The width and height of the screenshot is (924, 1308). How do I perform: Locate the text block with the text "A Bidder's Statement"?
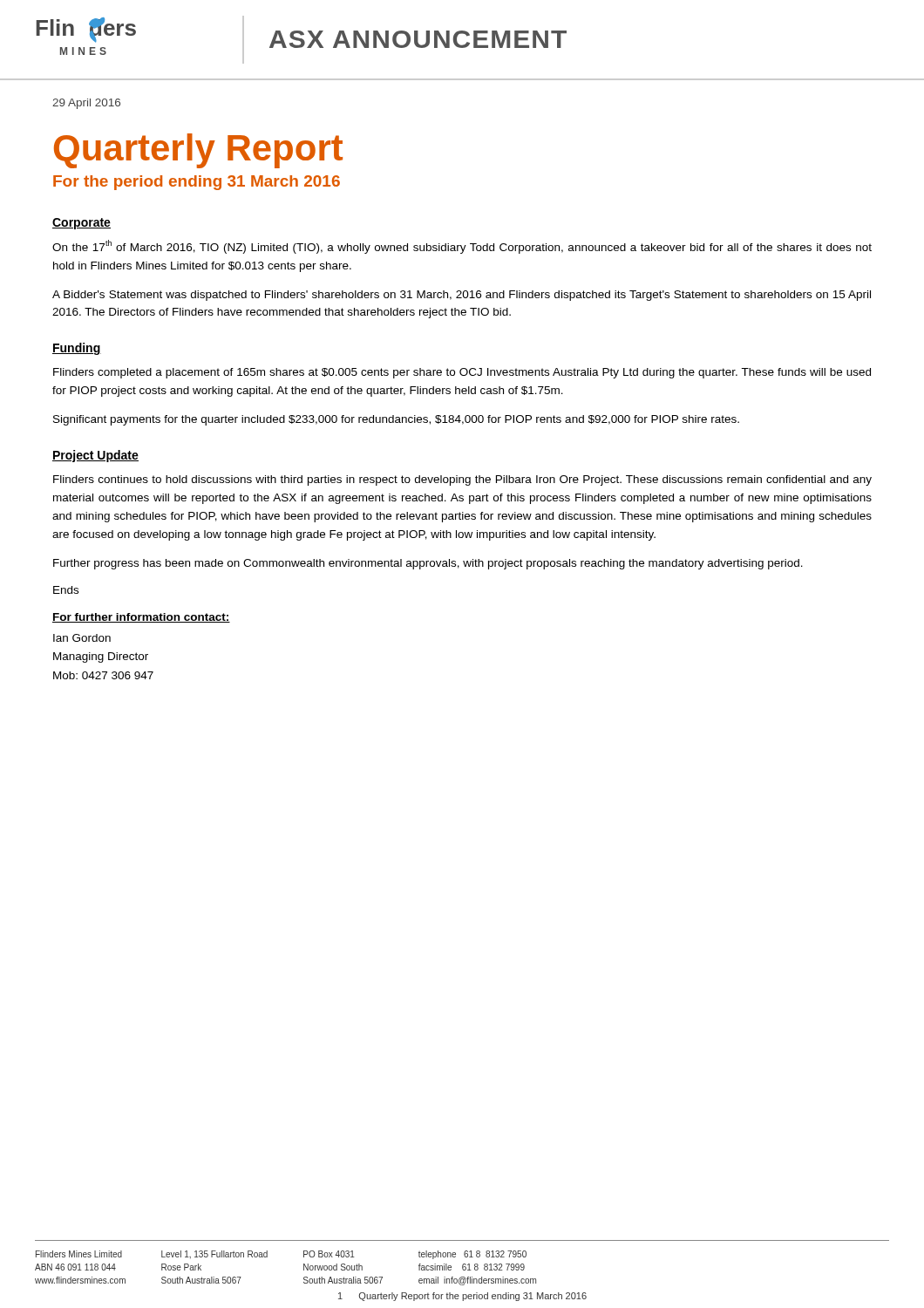(x=462, y=303)
